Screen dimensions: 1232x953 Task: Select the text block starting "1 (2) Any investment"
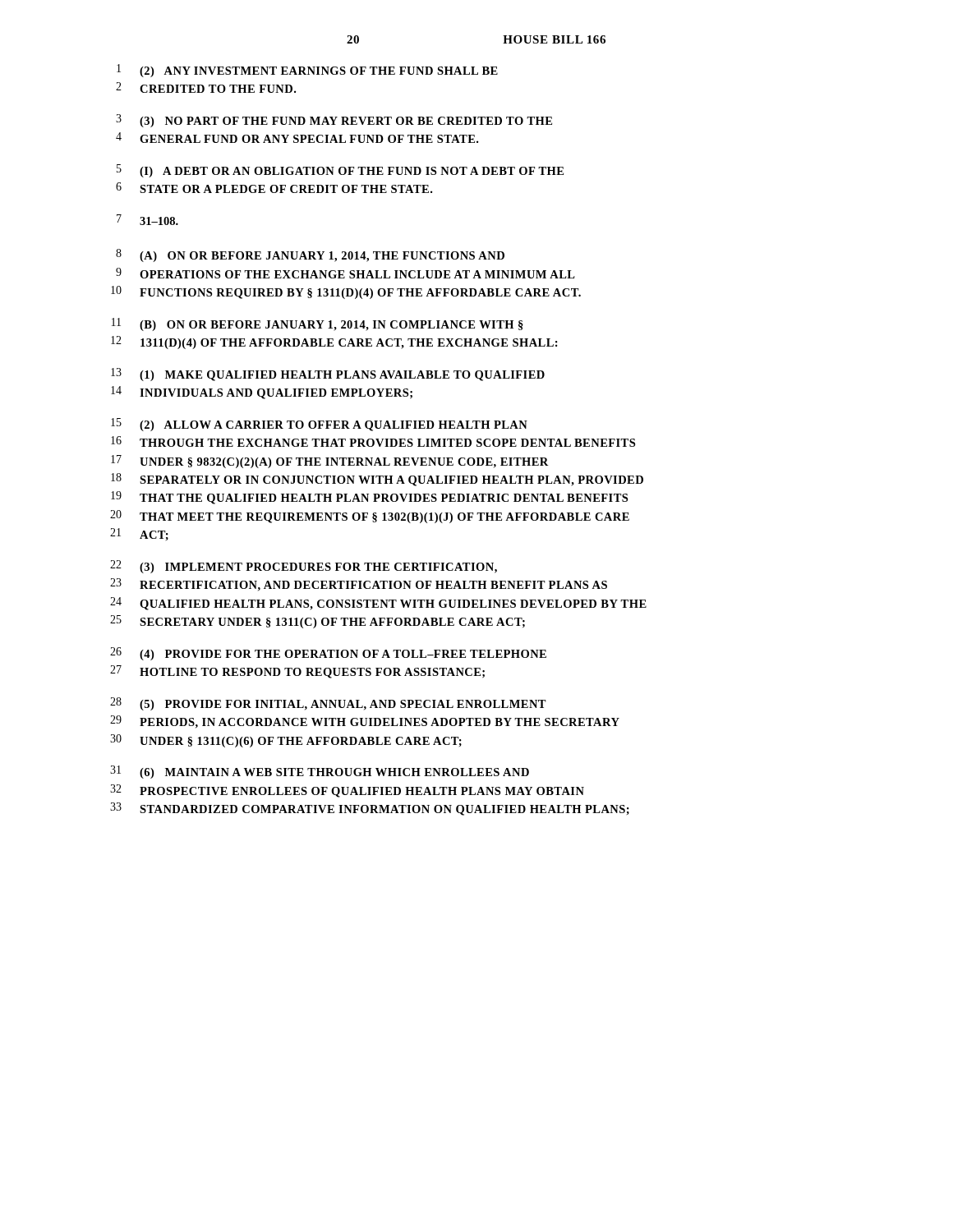pos(476,80)
